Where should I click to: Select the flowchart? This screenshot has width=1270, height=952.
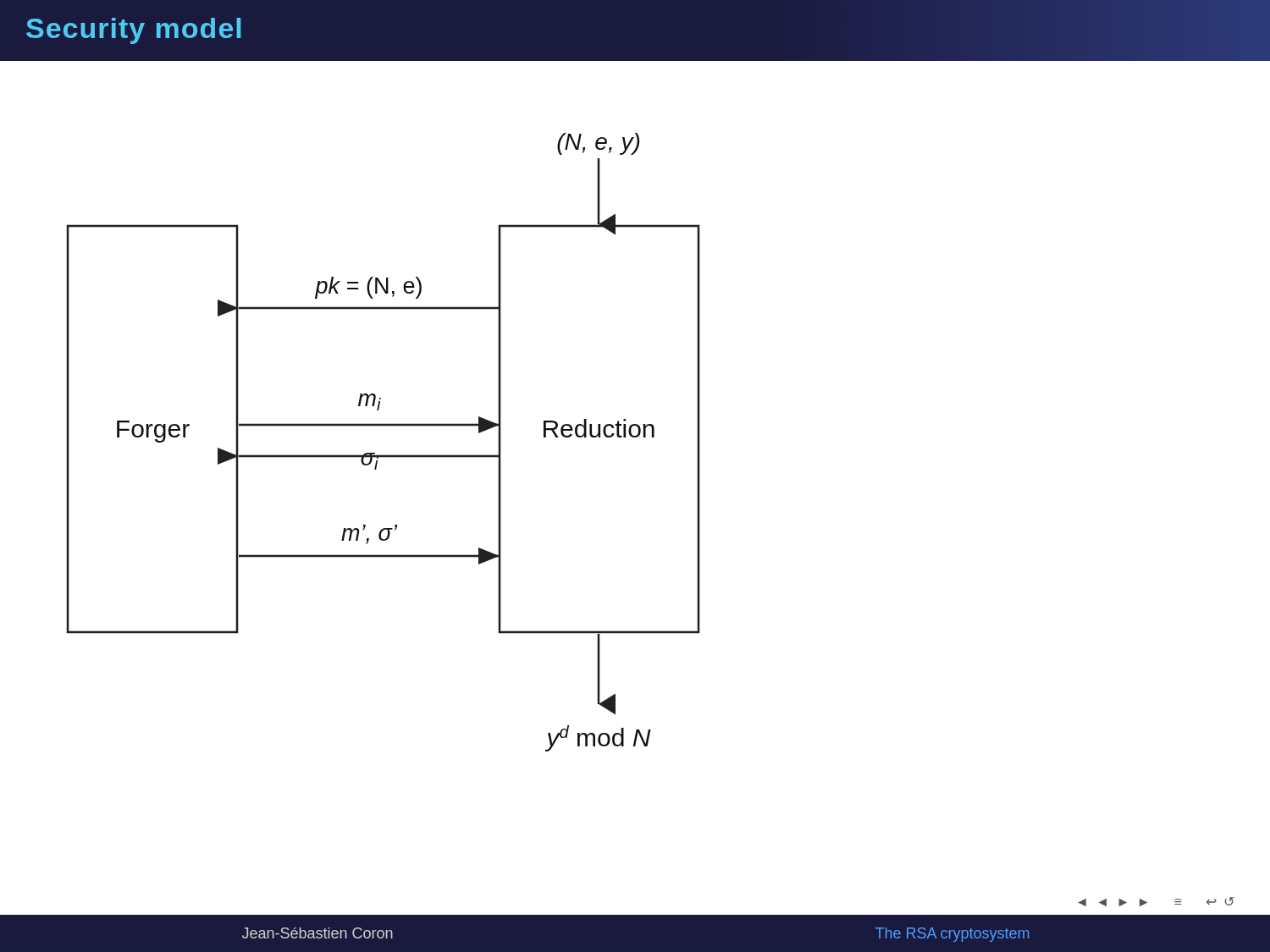click(x=635, y=471)
